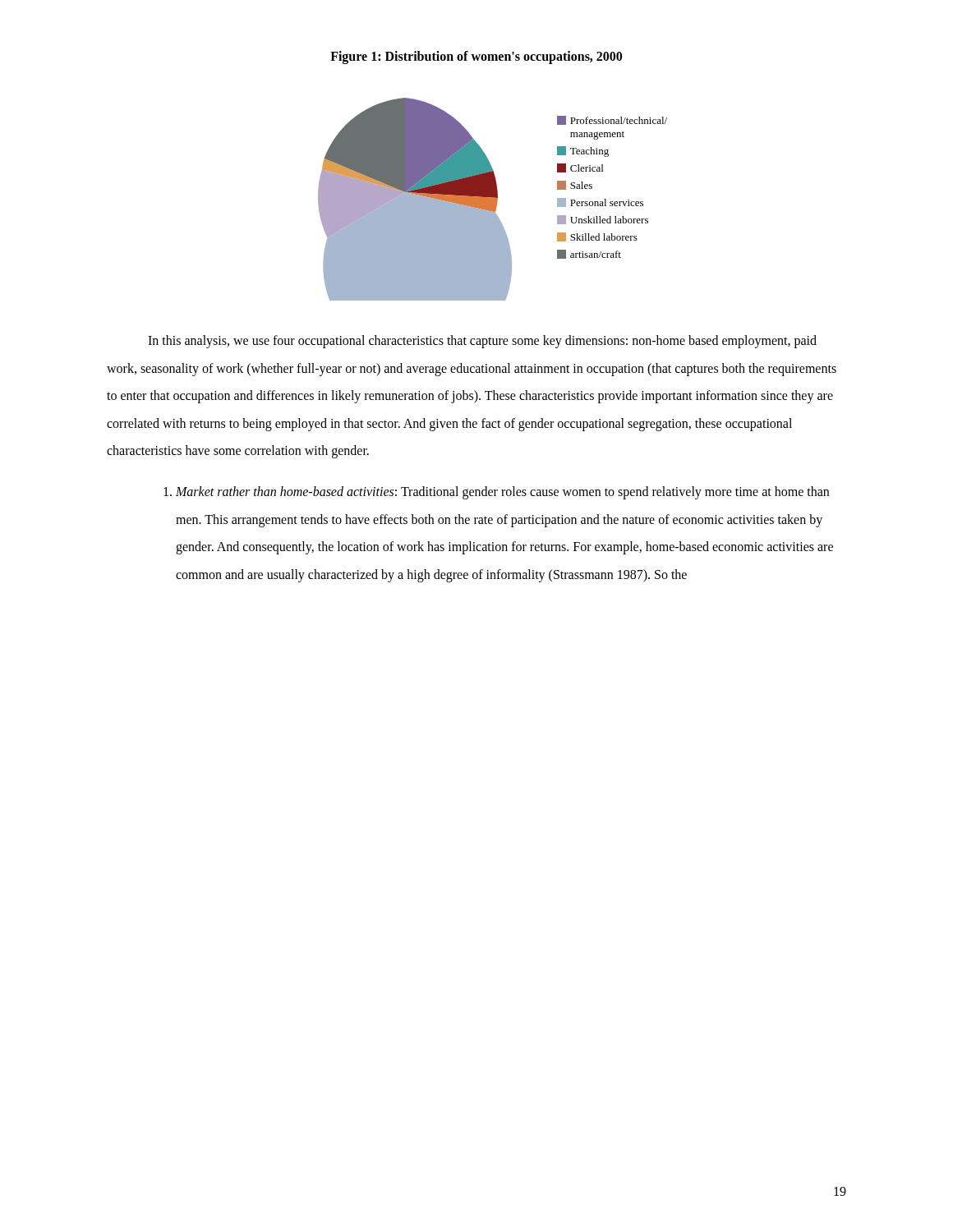Where is the passage that starts "Market rather than home-based activities: Traditional gender"?
The height and width of the screenshot is (1232, 953).
[501, 533]
